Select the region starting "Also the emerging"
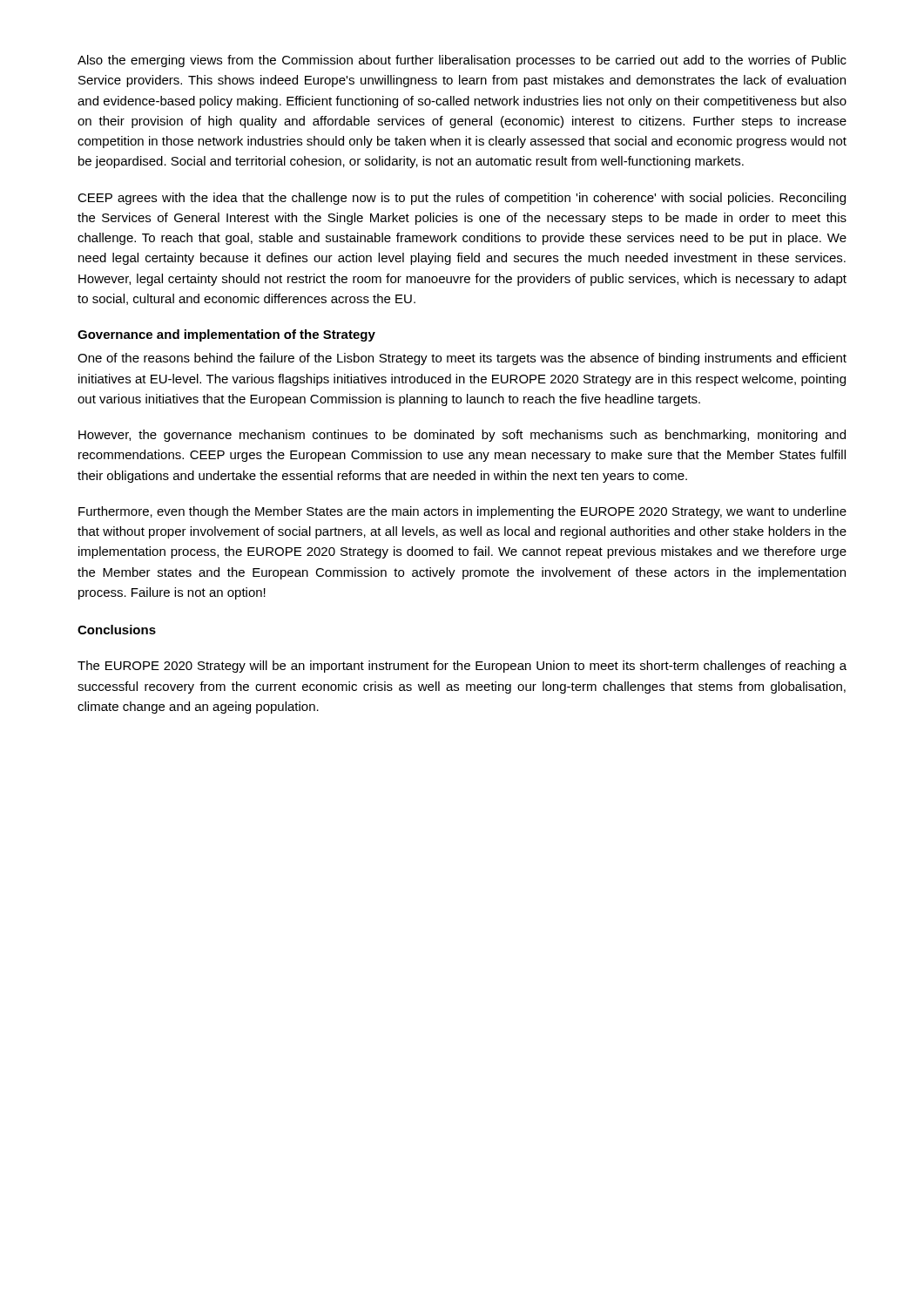 pos(462,110)
